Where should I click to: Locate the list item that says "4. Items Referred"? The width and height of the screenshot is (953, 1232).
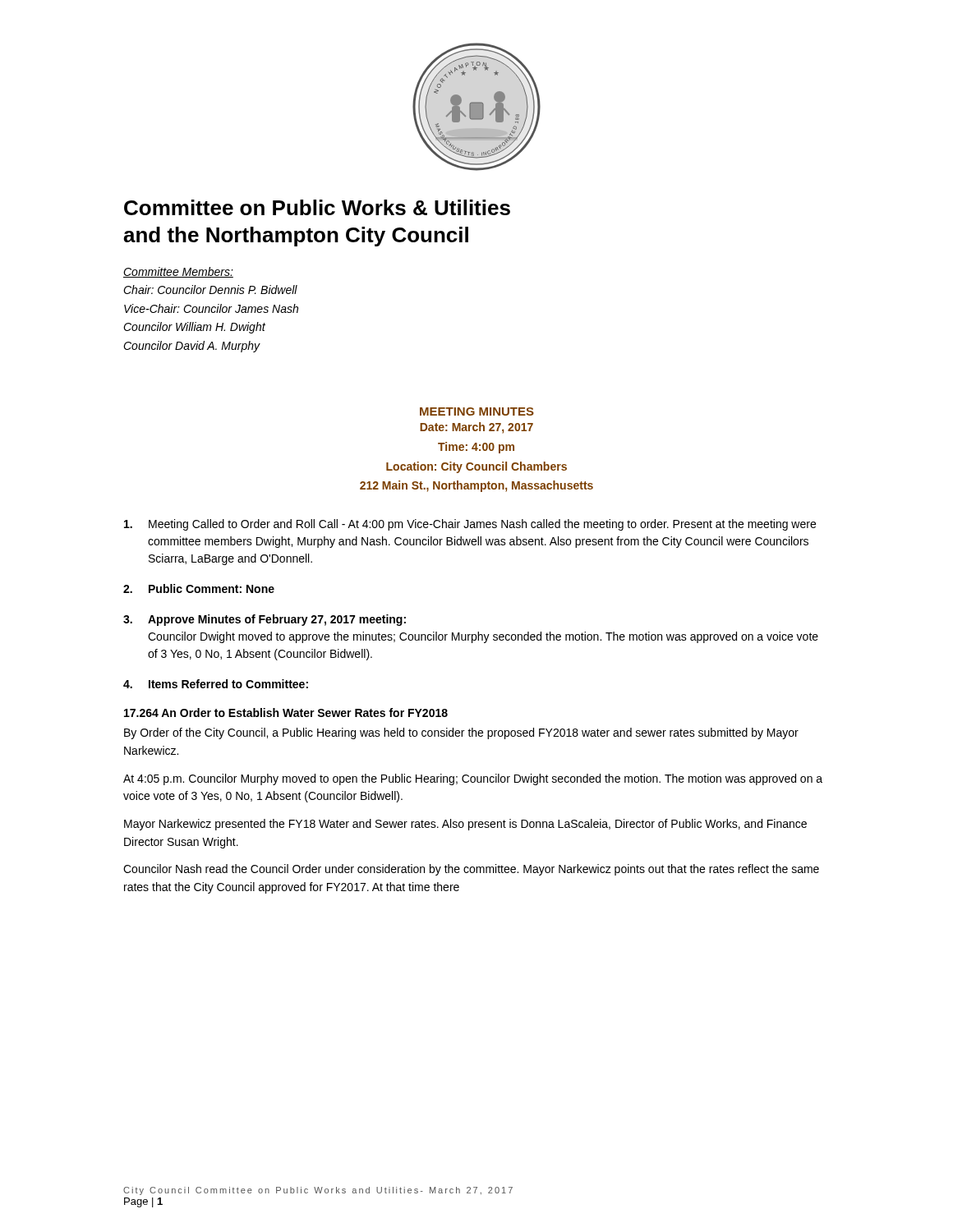pyautogui.click(x=216, y=684)
